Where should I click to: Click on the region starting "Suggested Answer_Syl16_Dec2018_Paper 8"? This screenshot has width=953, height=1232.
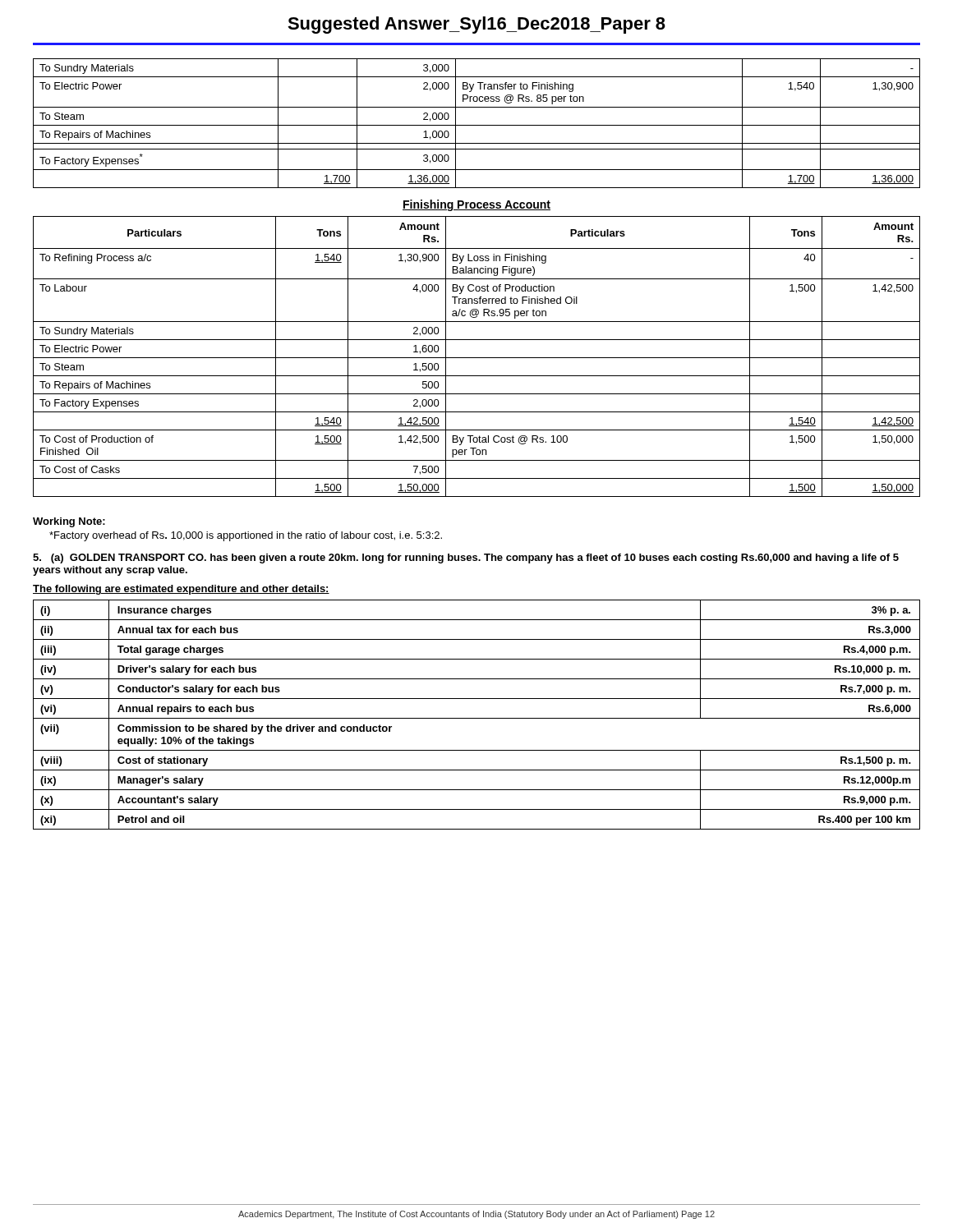pos(476,24)
